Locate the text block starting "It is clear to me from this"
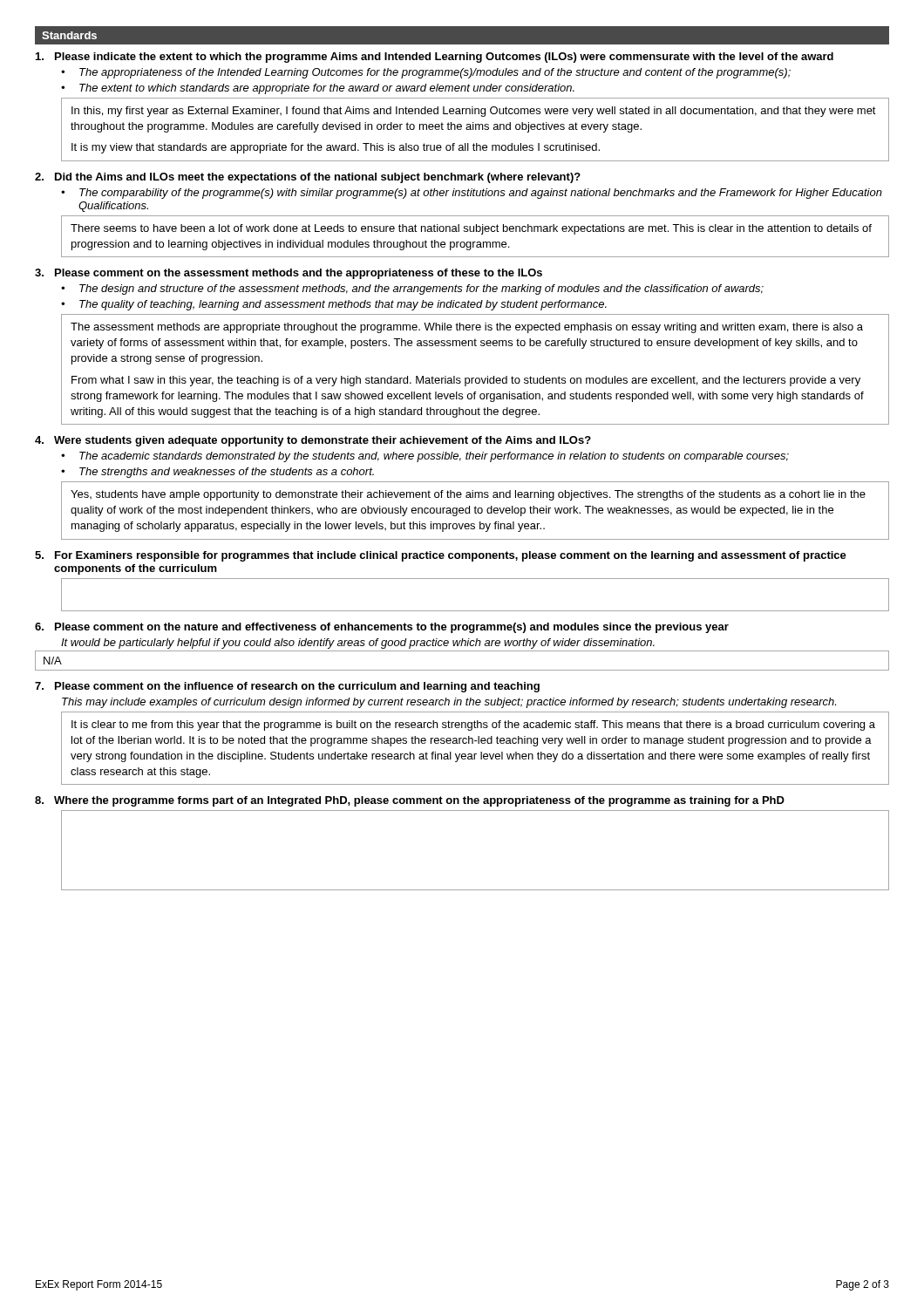Viewport: 924px width, 1308px height. (x=475, y=748)
